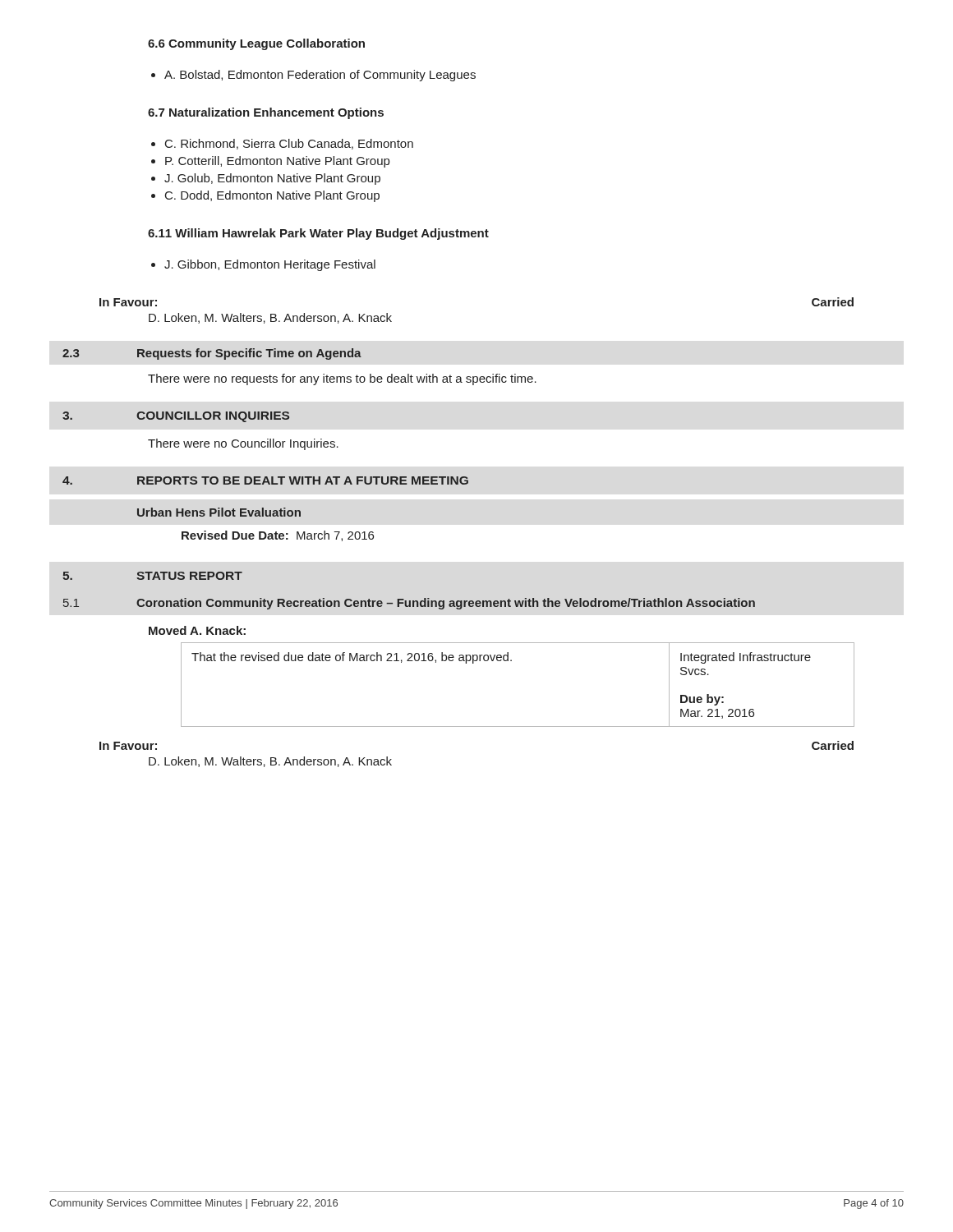Where is the section header that starts "2.3 Requests for Specific Time"?
This screenshot has width=953, height=1232.
[212, 354]
